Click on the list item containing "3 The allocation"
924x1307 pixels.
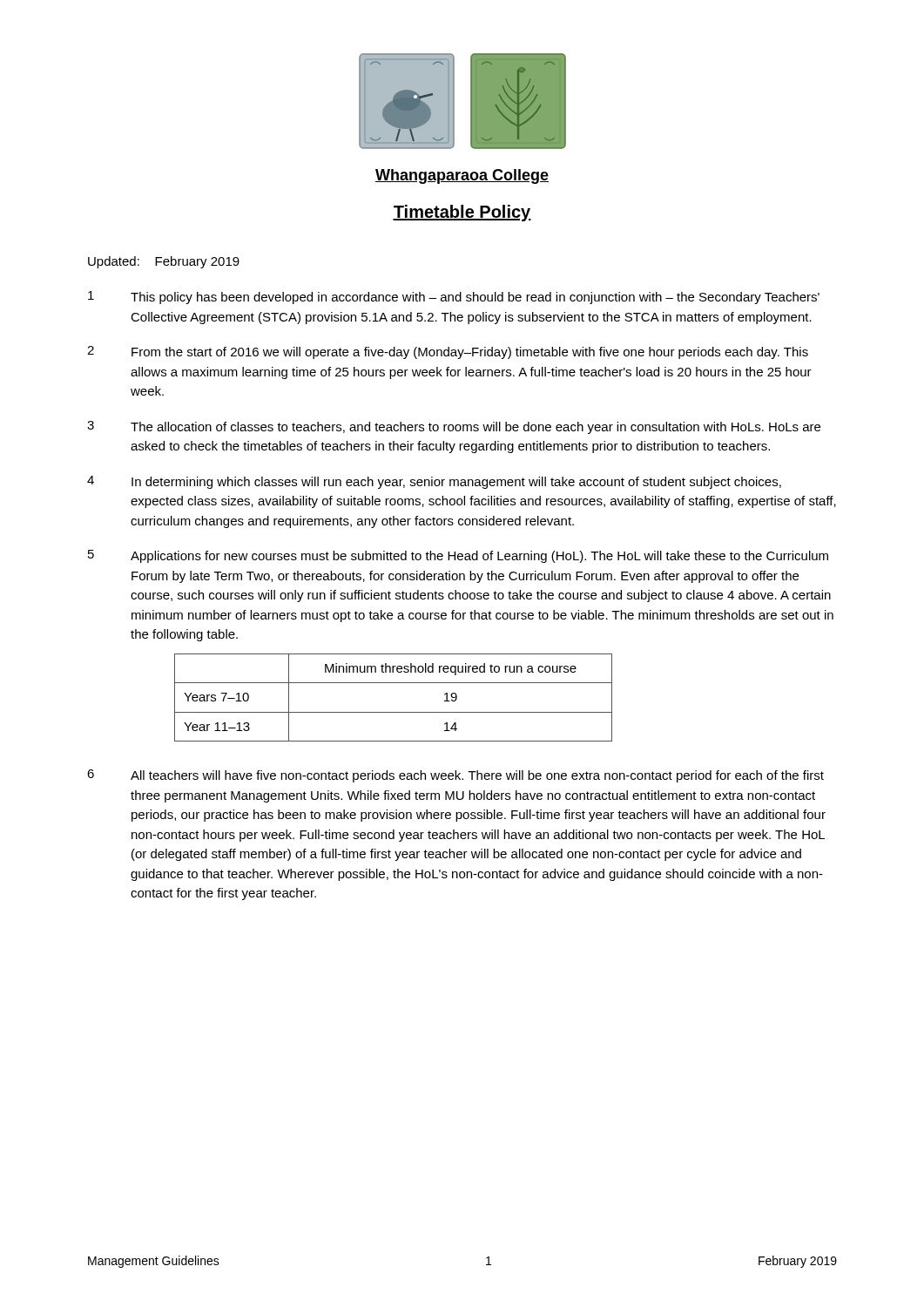(x=462, y=437)
